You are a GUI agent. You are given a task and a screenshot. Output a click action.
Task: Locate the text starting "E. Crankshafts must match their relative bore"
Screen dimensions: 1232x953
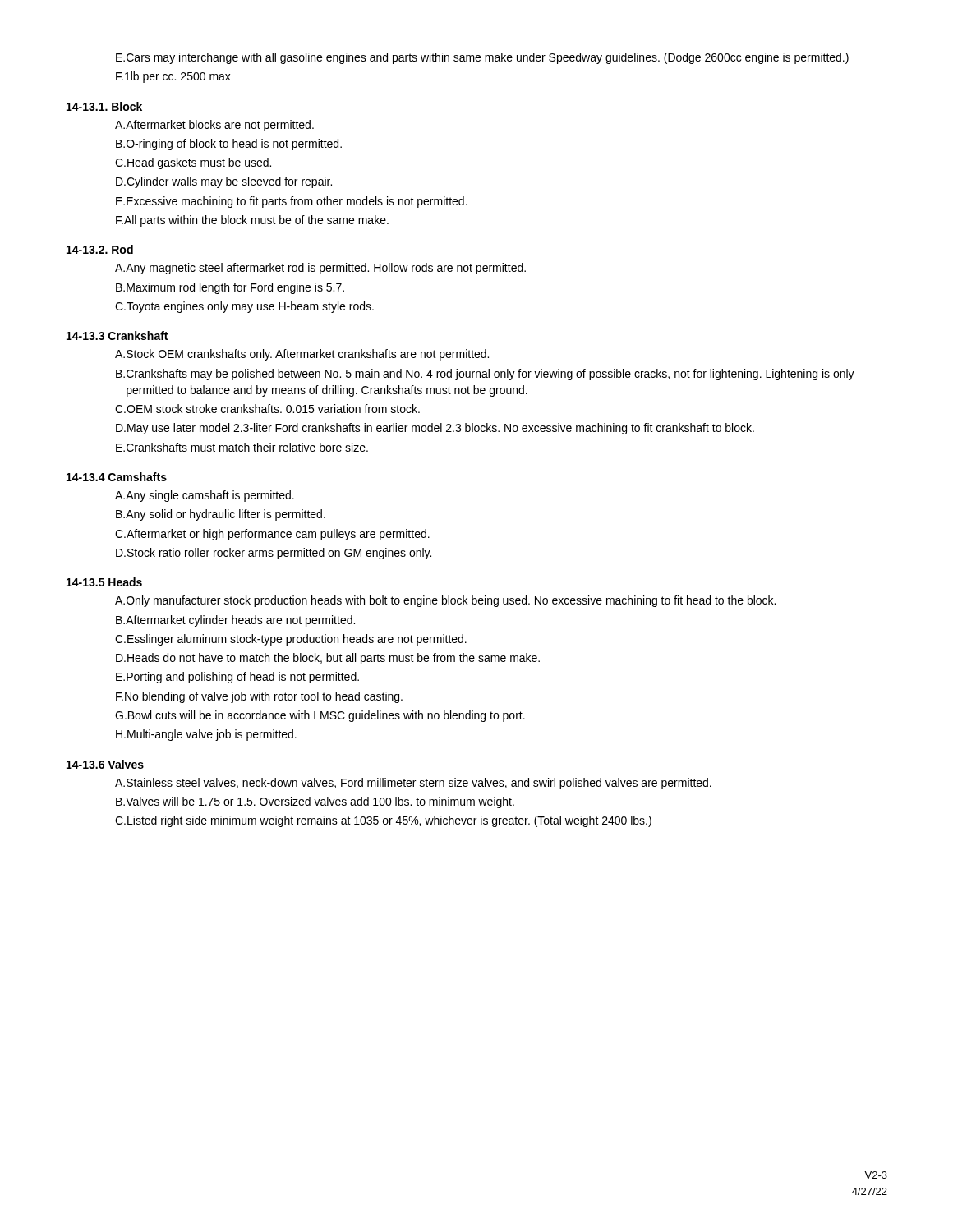tap(242, 447)
